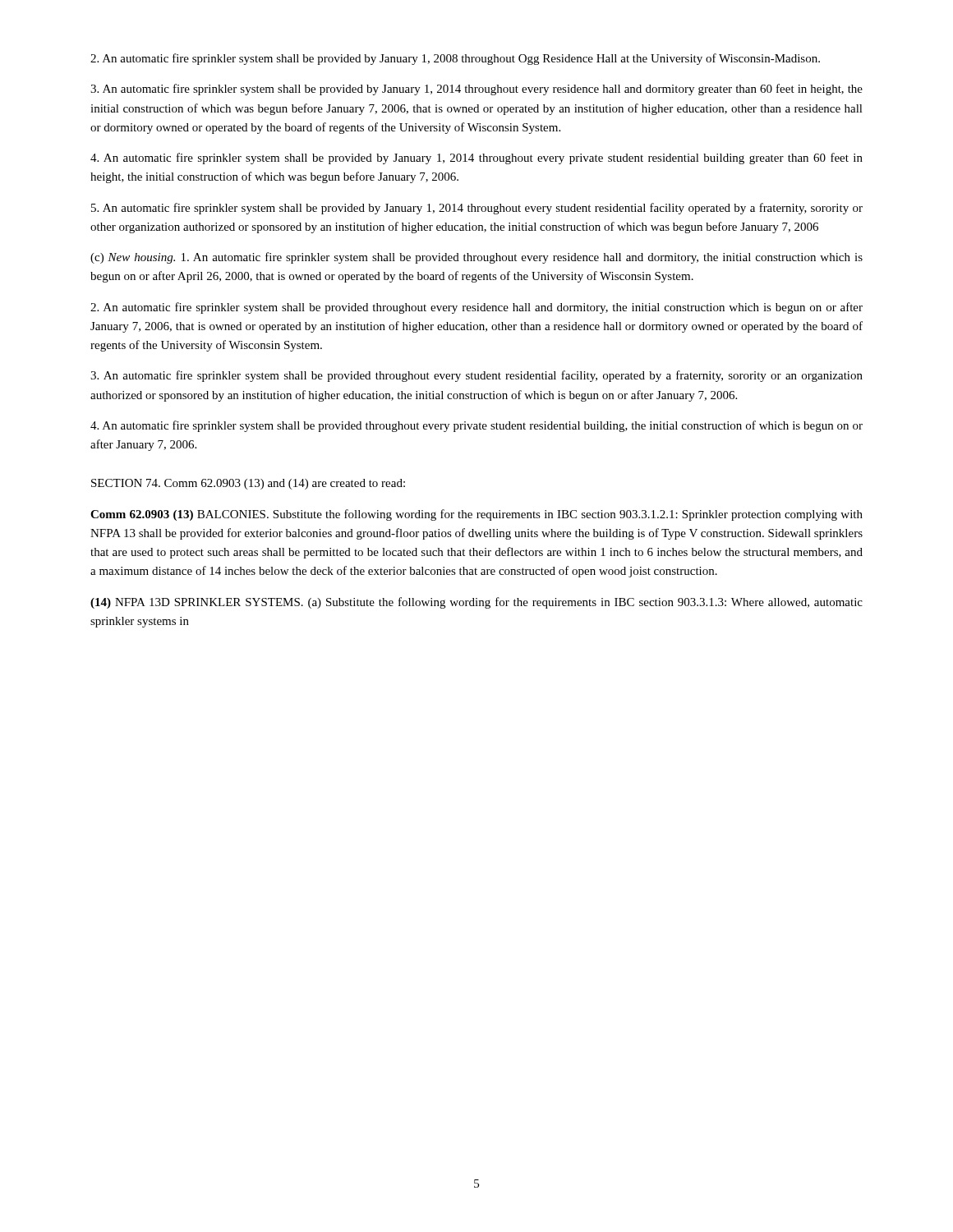The width and height of the screenshot is (953, 1232).
Task: Locate the list item containing "(c) New housing. 1. An automatic fire"
Action: (476, 267)
